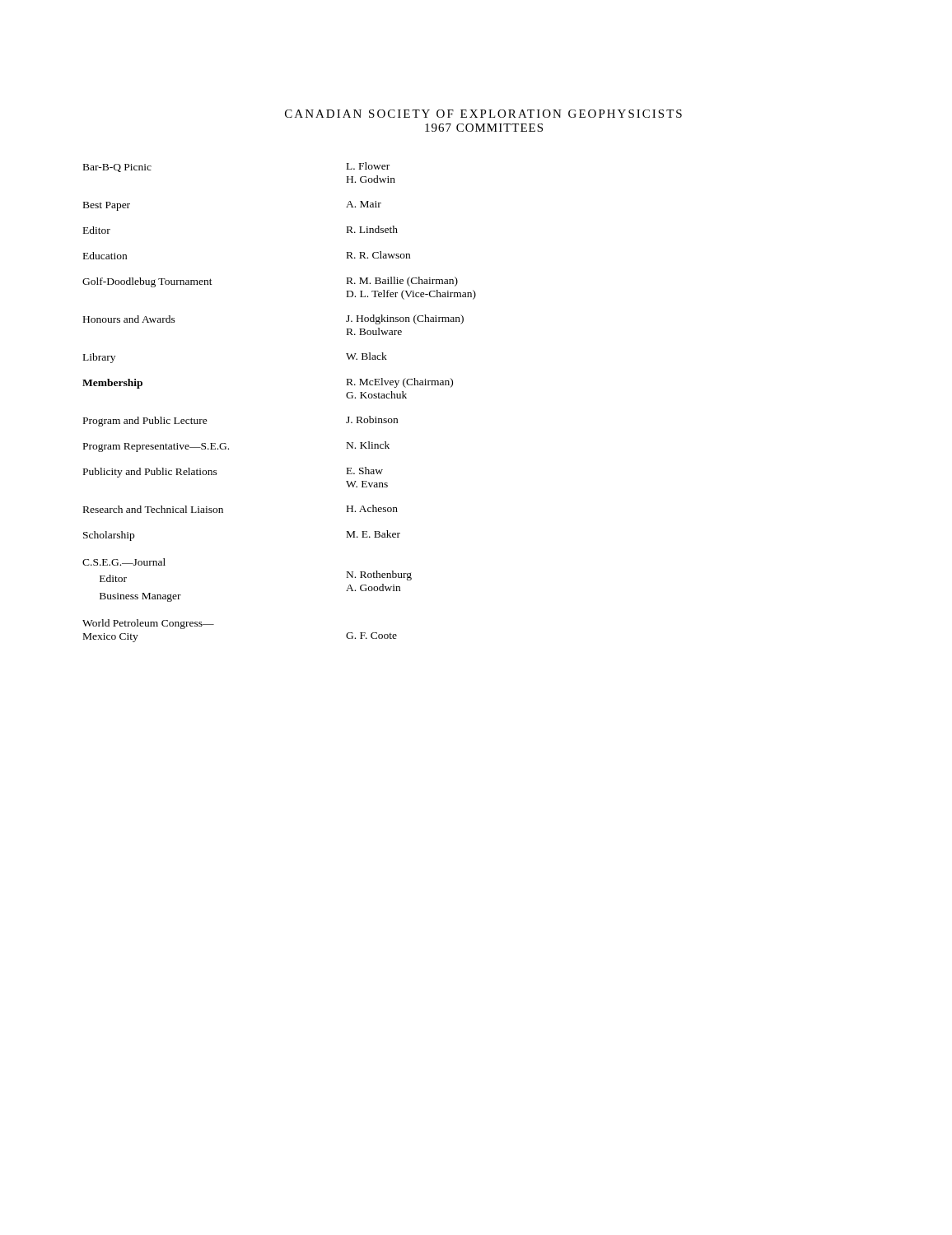Navigate to the element starting "Honours and Awards J. Hodgkinson (Chairman)"

pyautogui.click(x=131, y=318)
